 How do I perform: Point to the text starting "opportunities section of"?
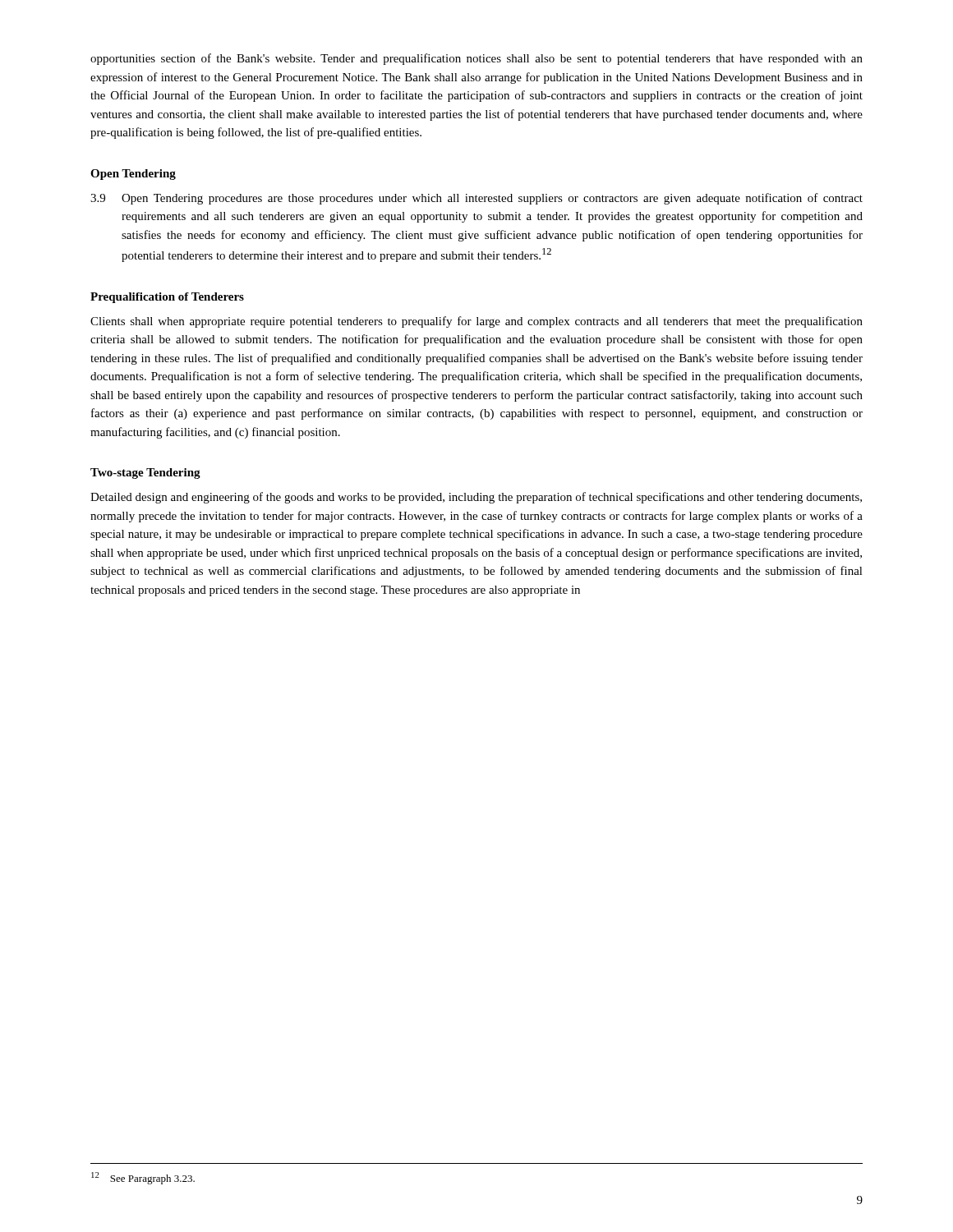476,95
